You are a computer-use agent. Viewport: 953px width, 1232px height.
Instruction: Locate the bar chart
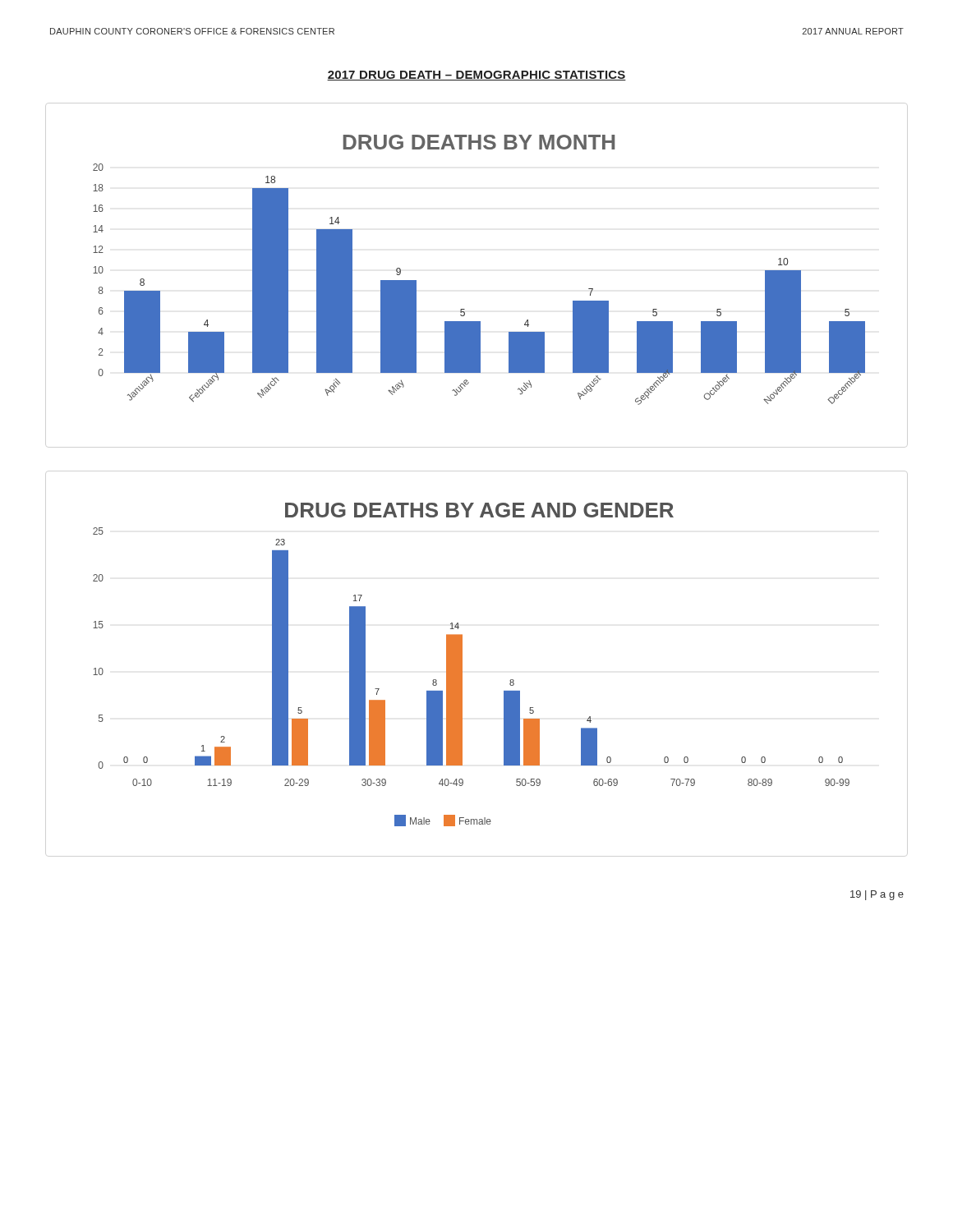pyautogui.click(x=476, y=275)
